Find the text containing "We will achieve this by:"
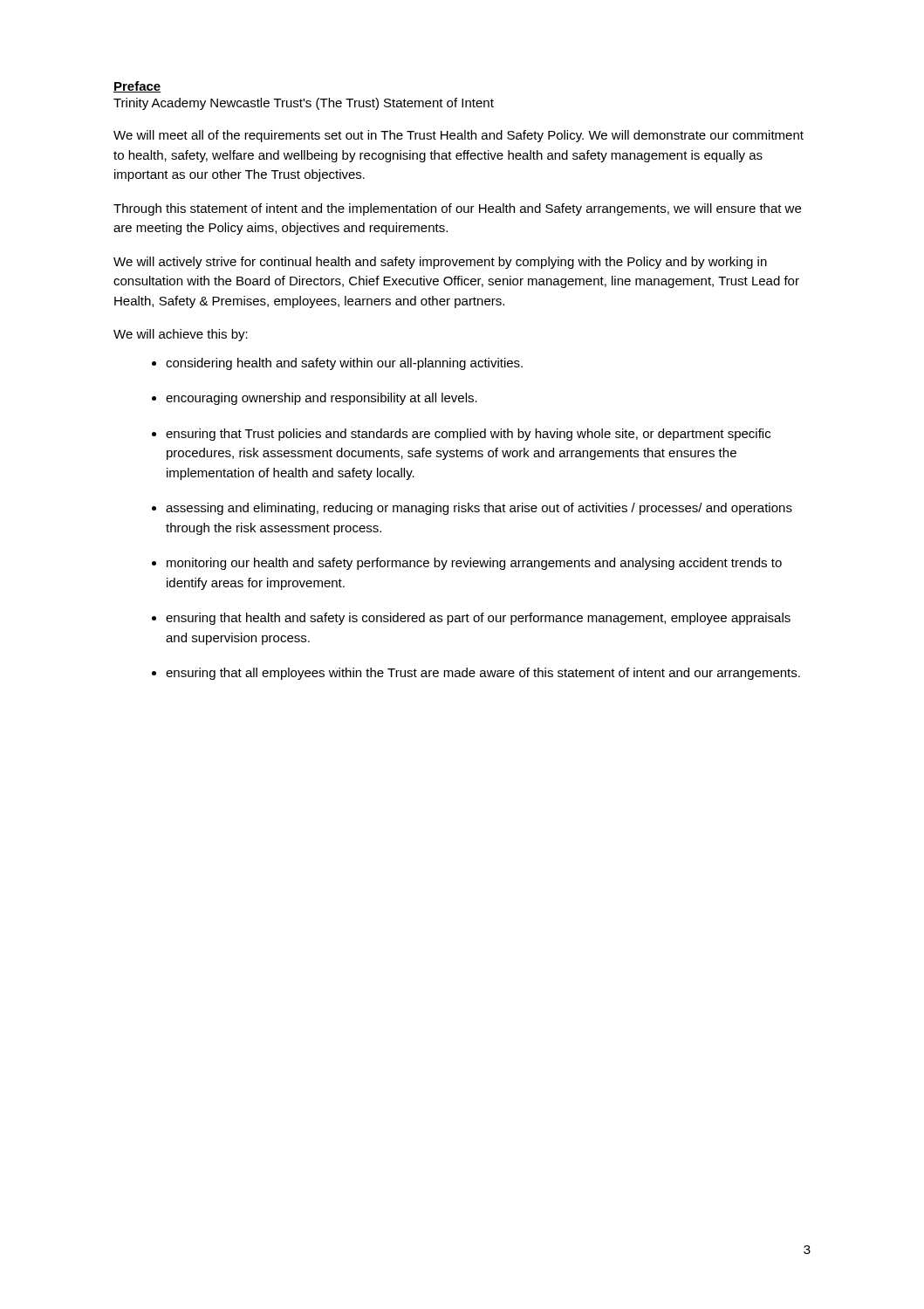924x1309 pixels. [x=181, y=334]
